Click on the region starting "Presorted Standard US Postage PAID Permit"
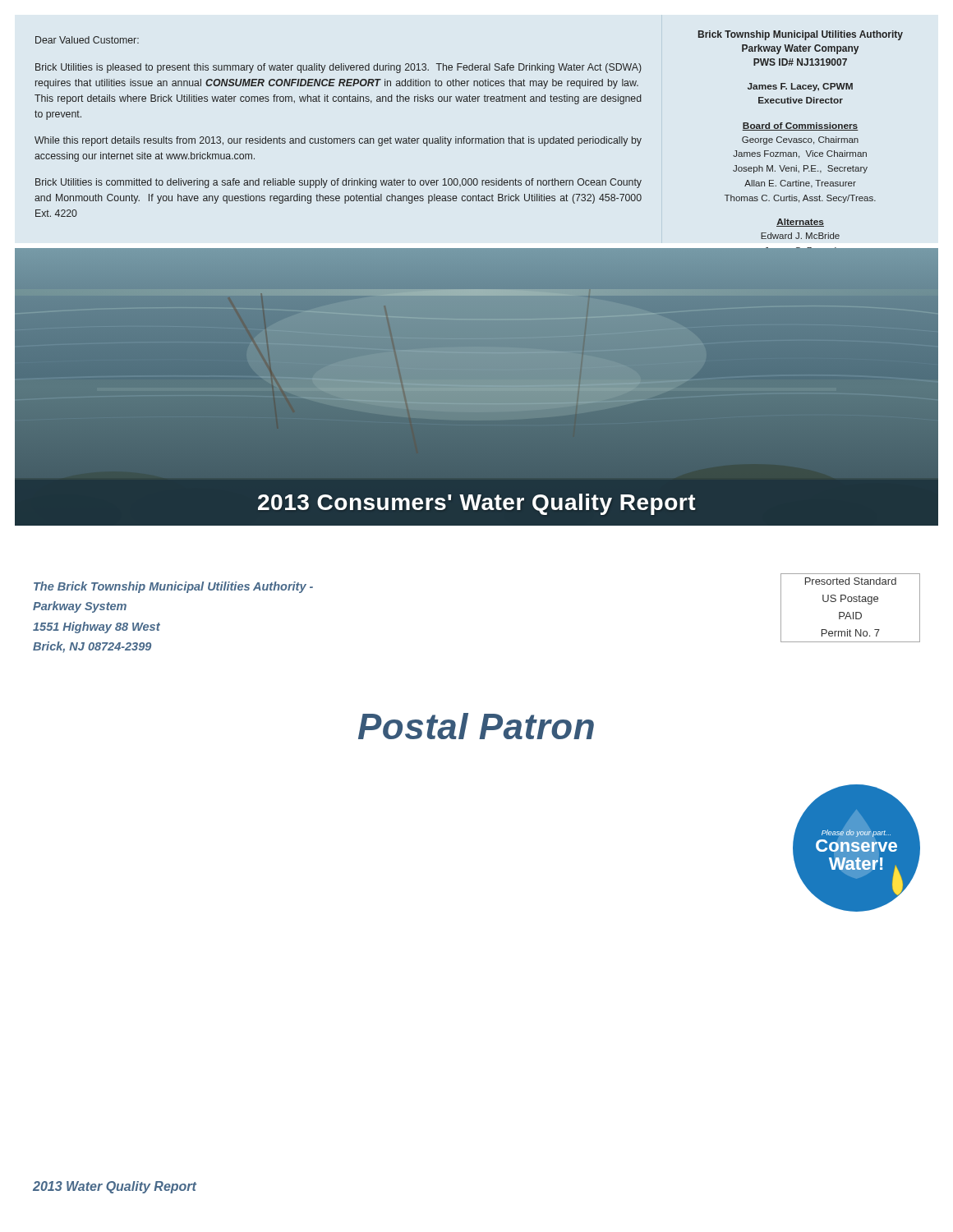This screenshot has width=953, height=1232. 850,607
